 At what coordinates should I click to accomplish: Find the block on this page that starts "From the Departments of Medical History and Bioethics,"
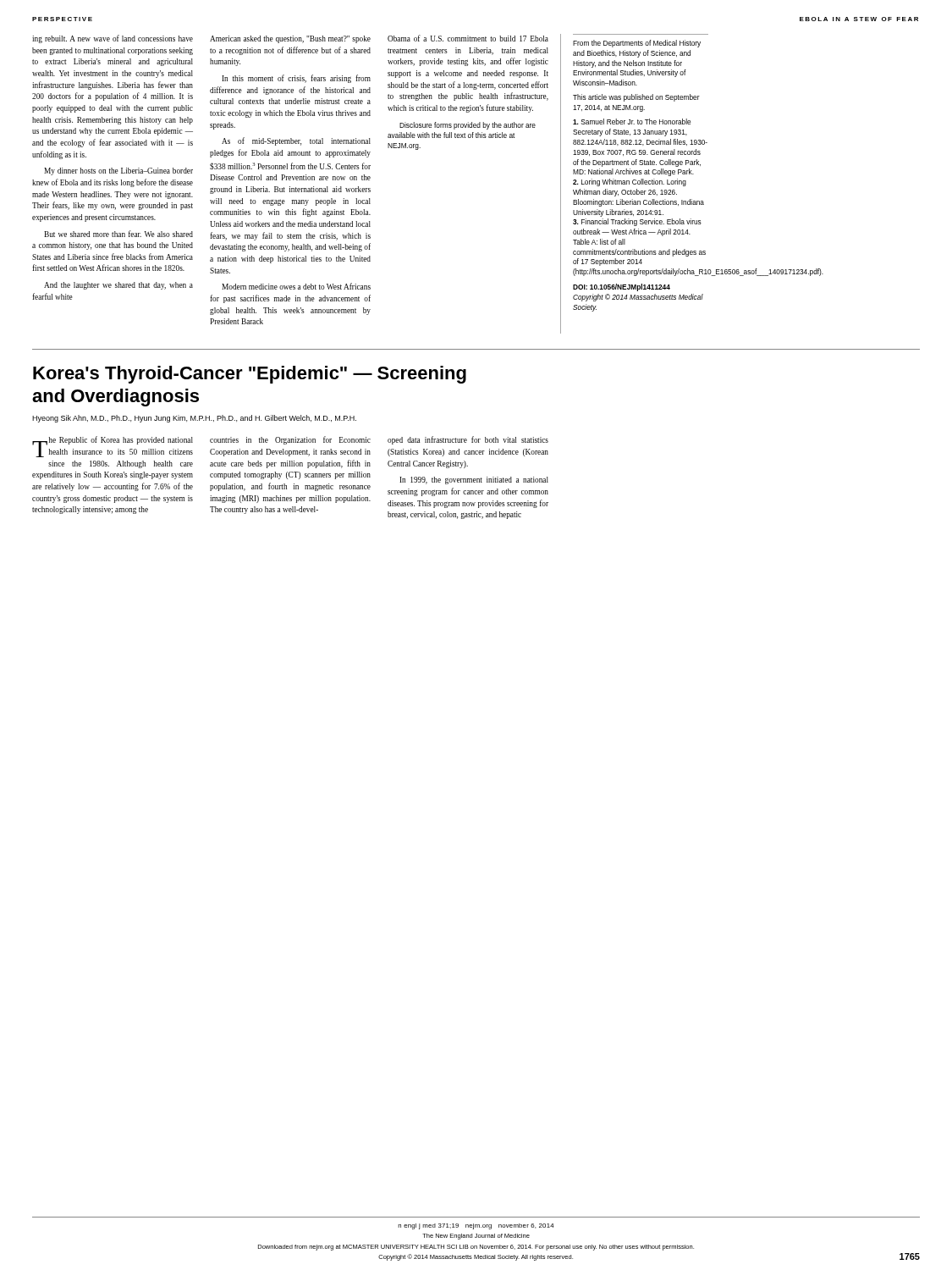[637, 63]
